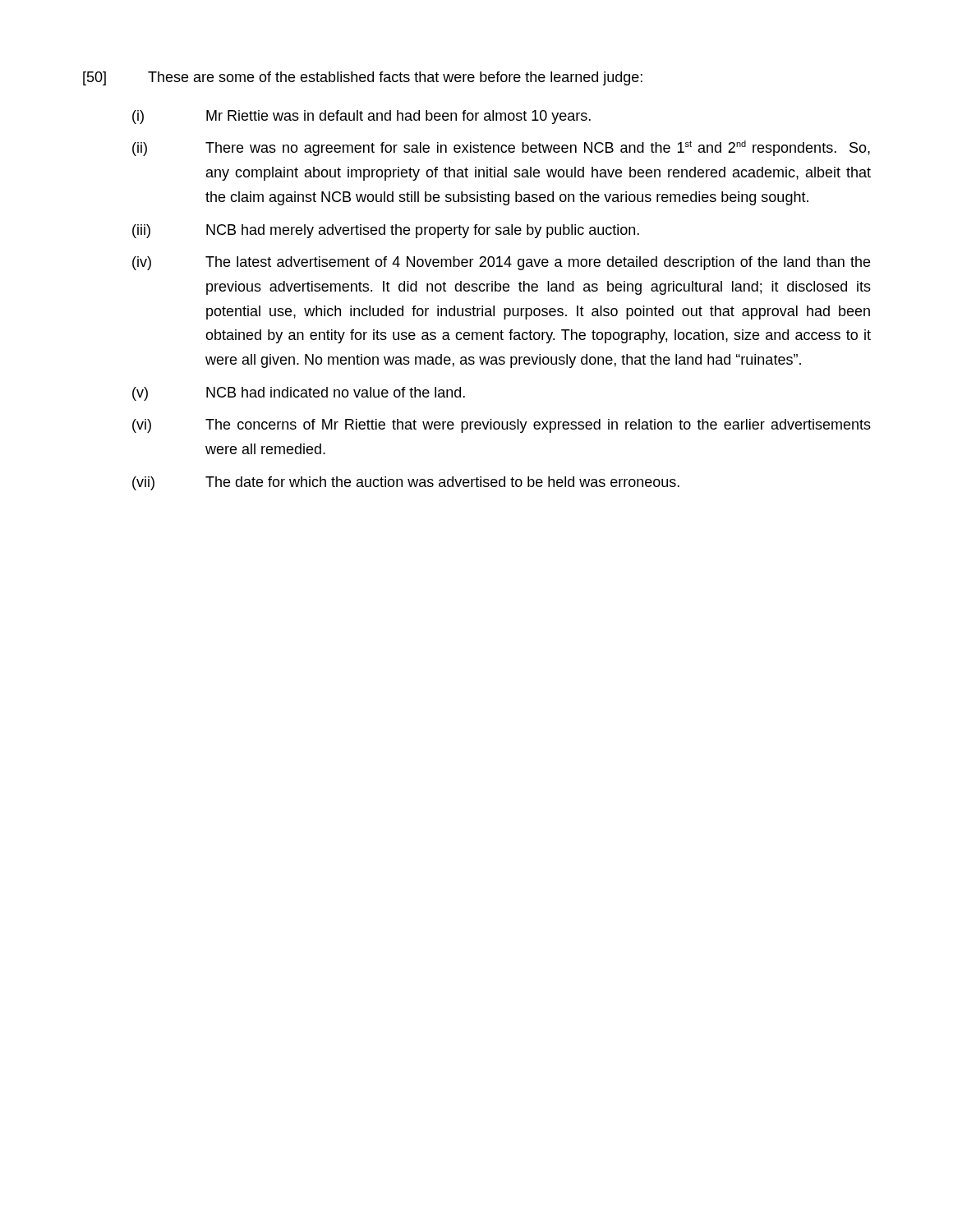Find the text block starting "(v) NCB had indicated no"
The height and width of the screenshot is (1232, 953).
coord(299,394)
